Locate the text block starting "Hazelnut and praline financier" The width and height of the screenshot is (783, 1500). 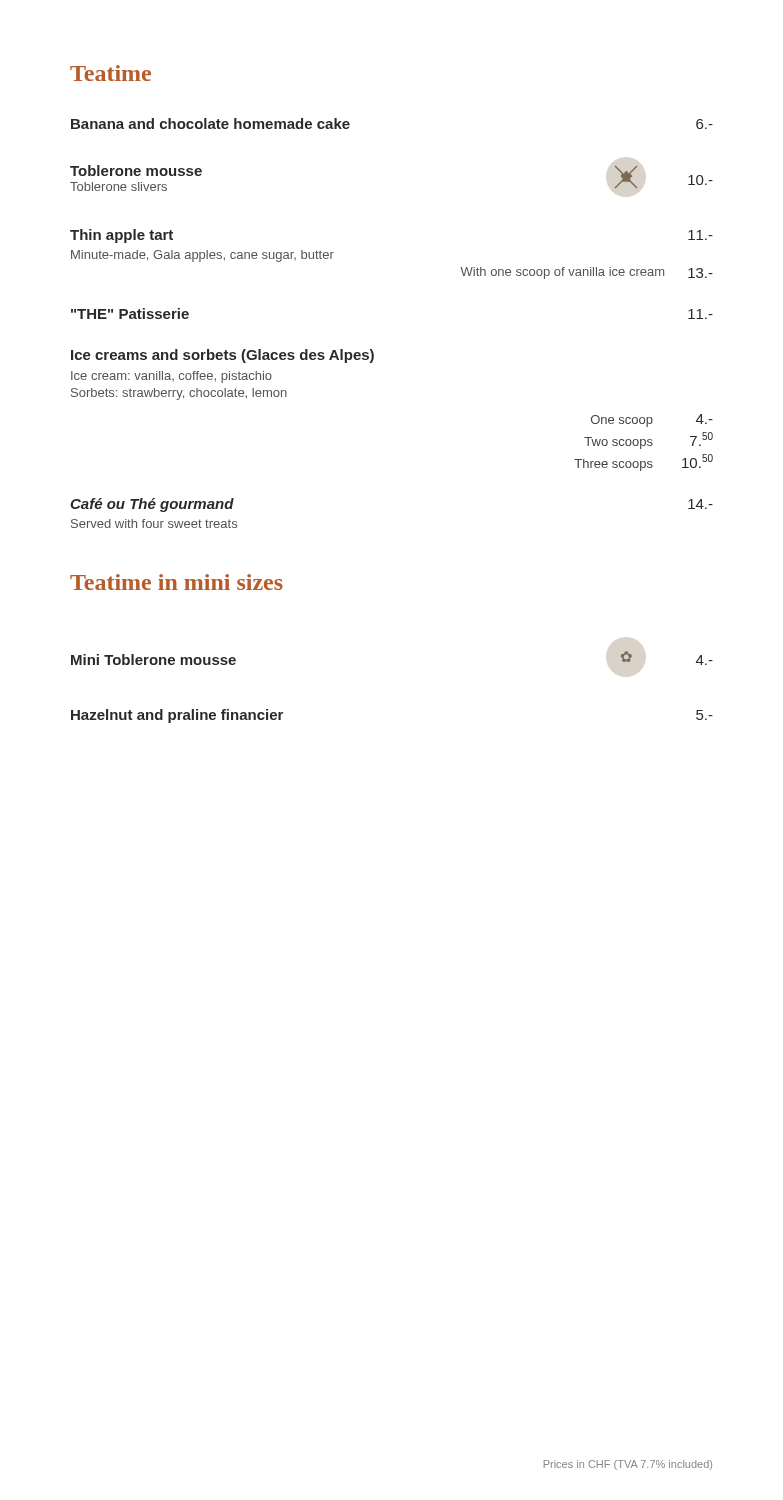coord(170,716)
